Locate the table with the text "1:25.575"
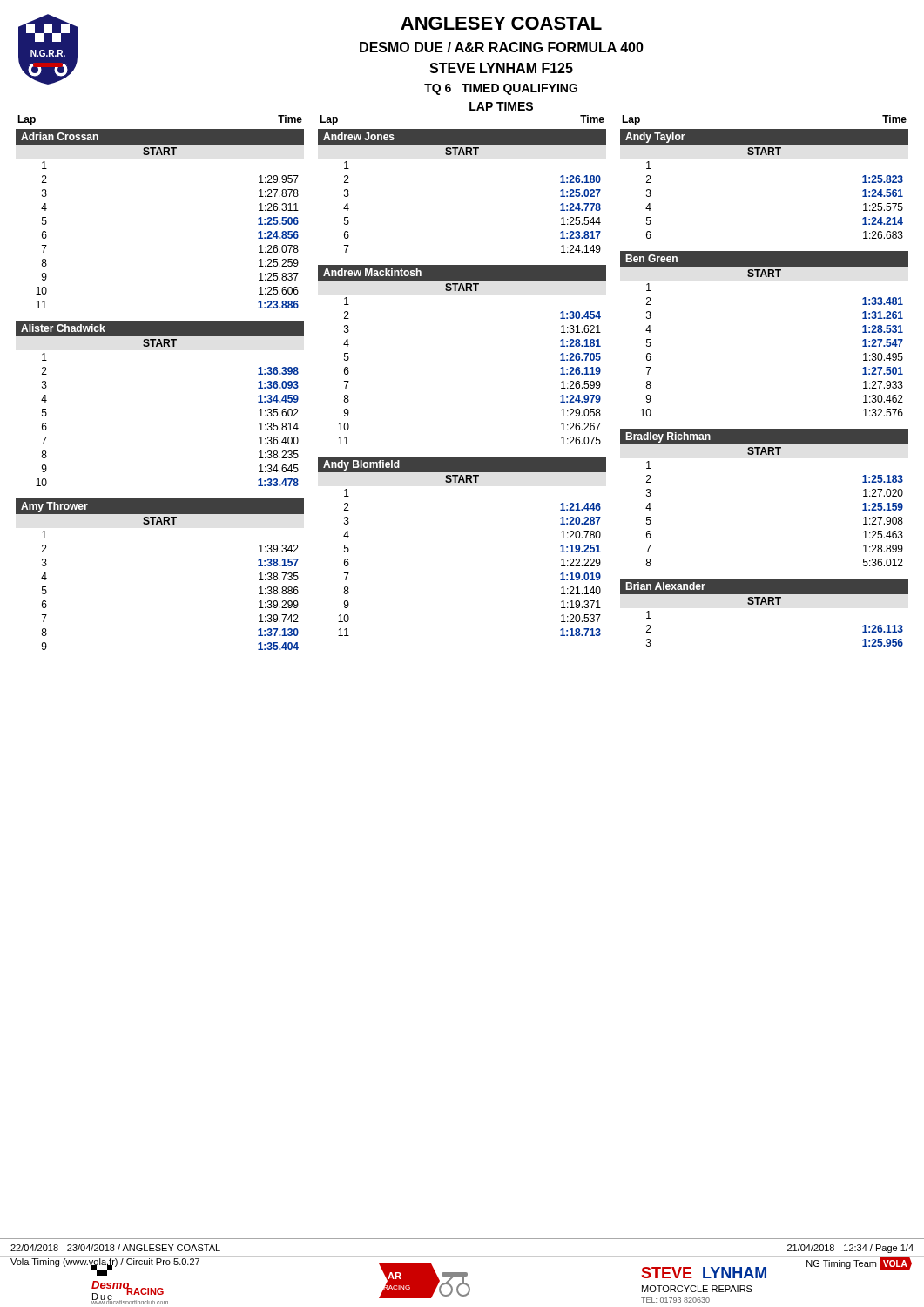The image size is (924, 1307). pos(764,186)
